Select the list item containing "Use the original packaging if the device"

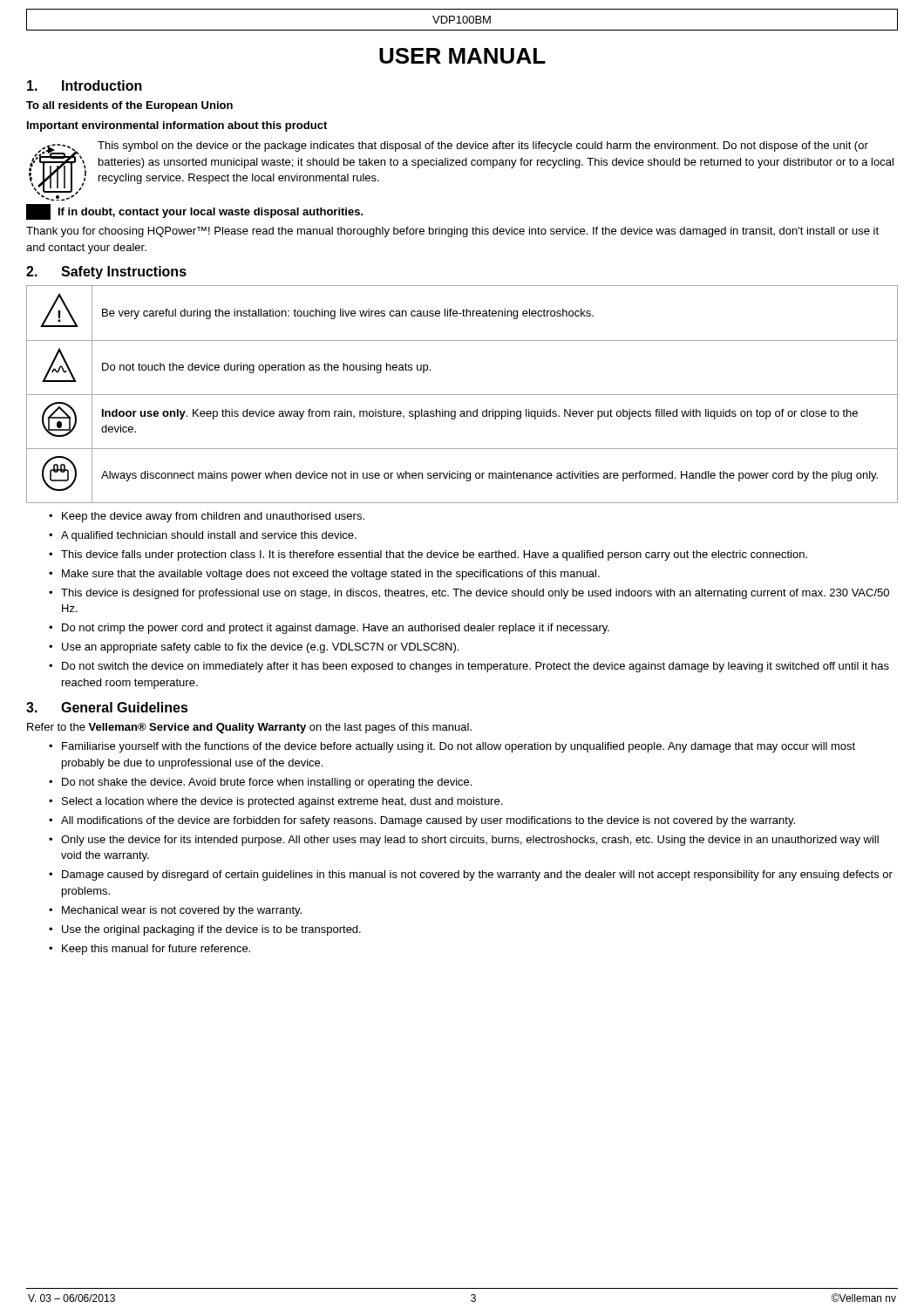(211, 929)
